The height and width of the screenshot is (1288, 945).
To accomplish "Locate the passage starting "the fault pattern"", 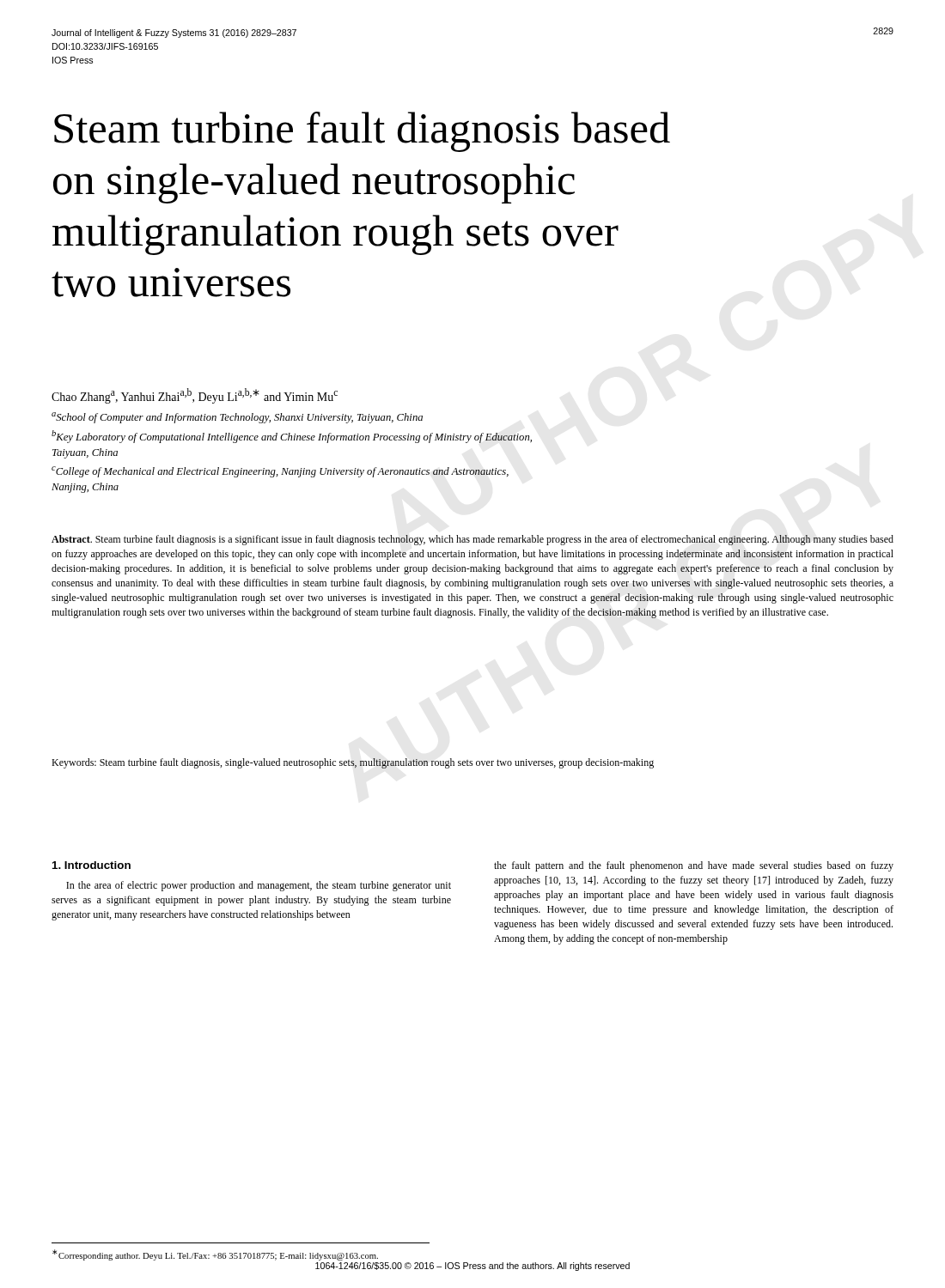I will click(x=694, y=902).
